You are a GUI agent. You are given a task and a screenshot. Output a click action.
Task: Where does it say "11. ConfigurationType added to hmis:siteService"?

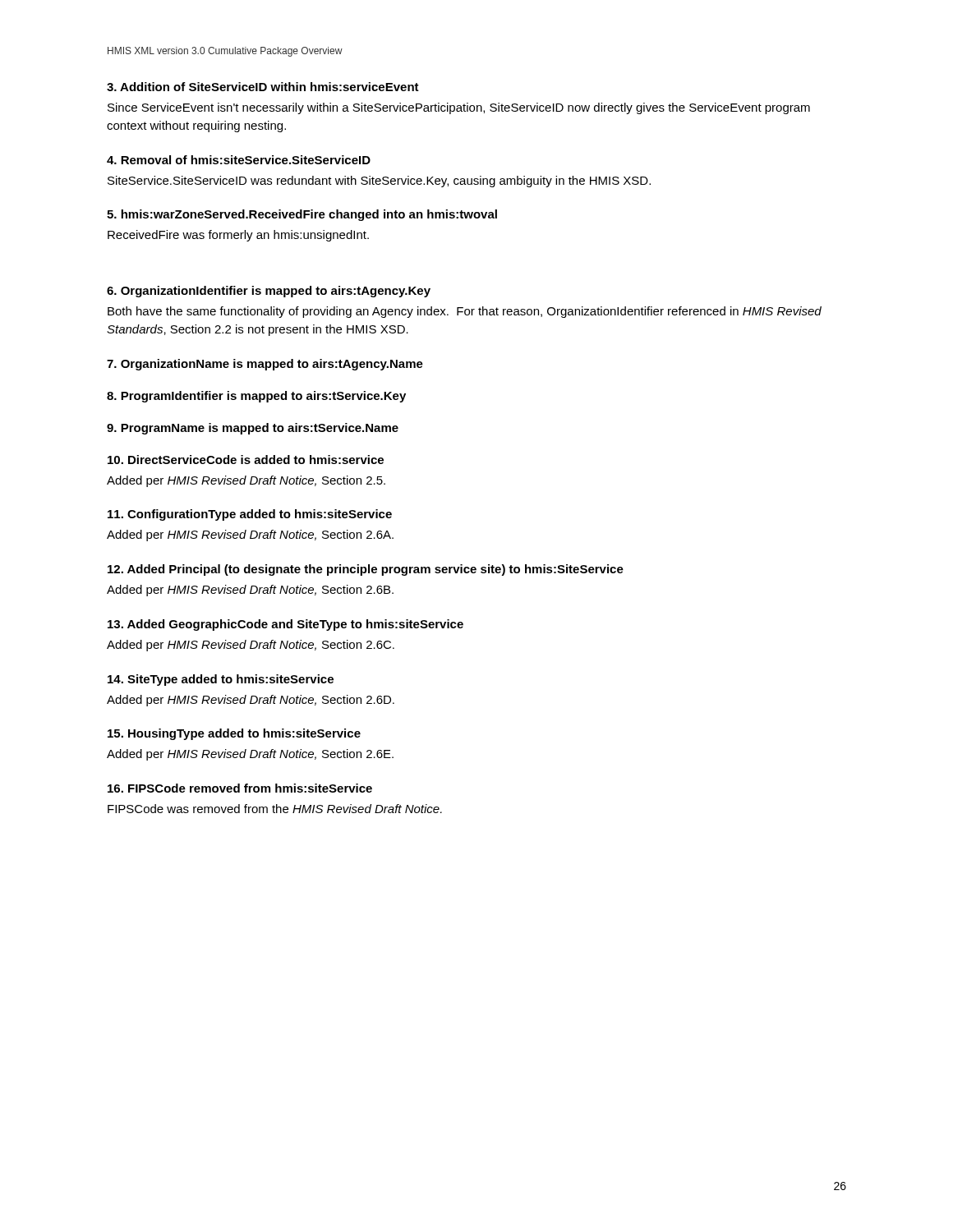(249, 514)
